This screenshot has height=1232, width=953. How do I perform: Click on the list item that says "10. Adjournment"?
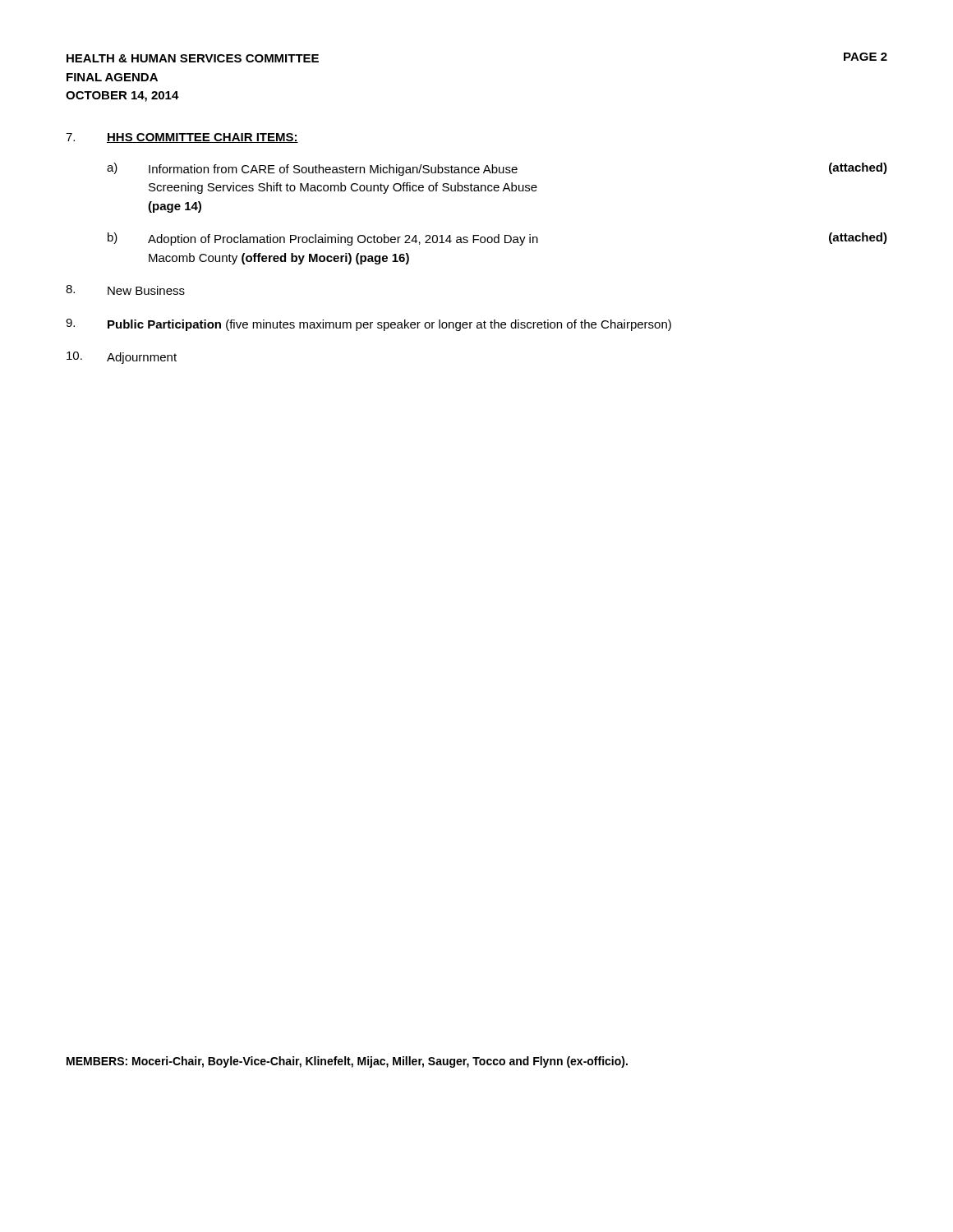click(x=121, y=358)
